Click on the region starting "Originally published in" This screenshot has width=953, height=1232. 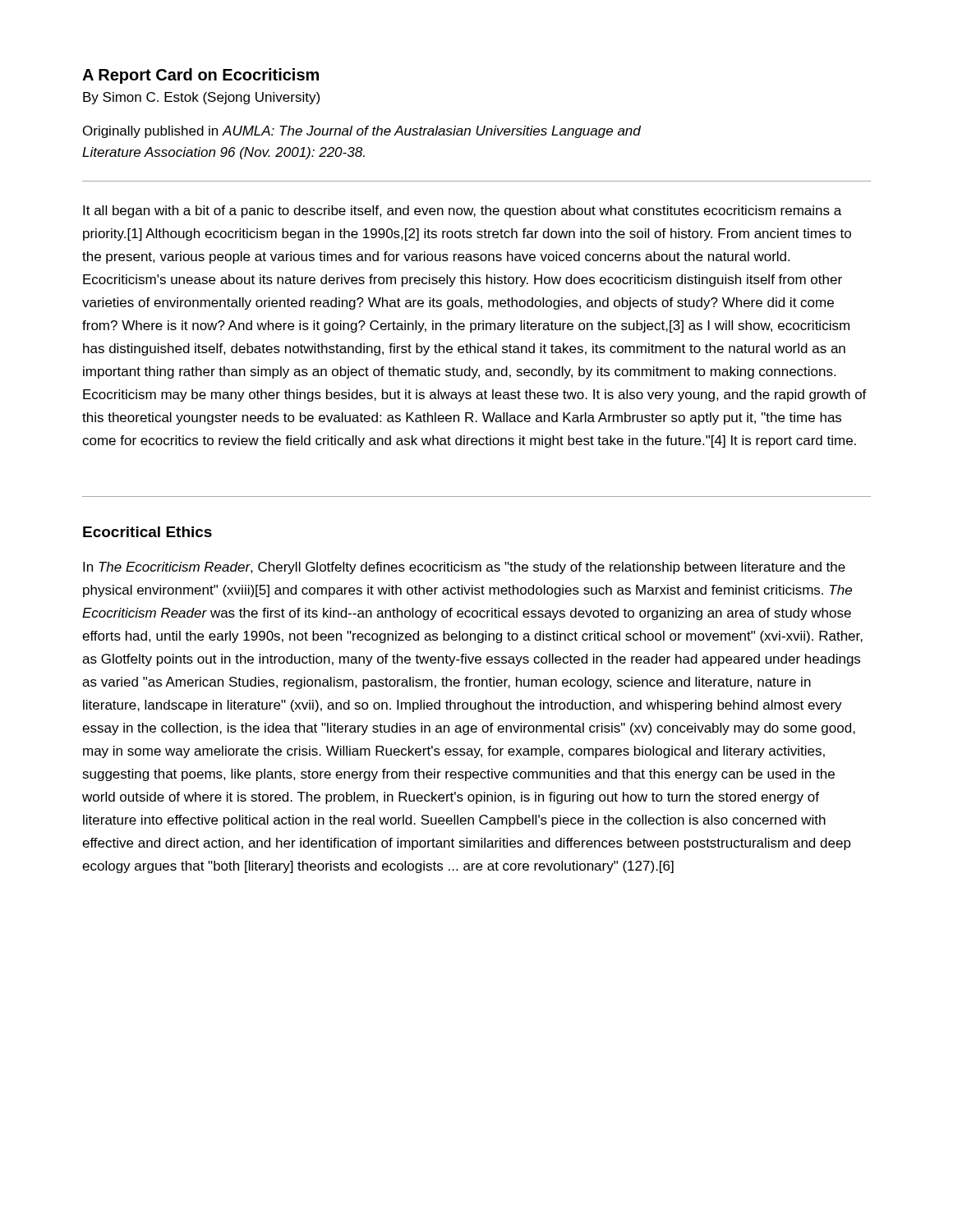(476, 142)
